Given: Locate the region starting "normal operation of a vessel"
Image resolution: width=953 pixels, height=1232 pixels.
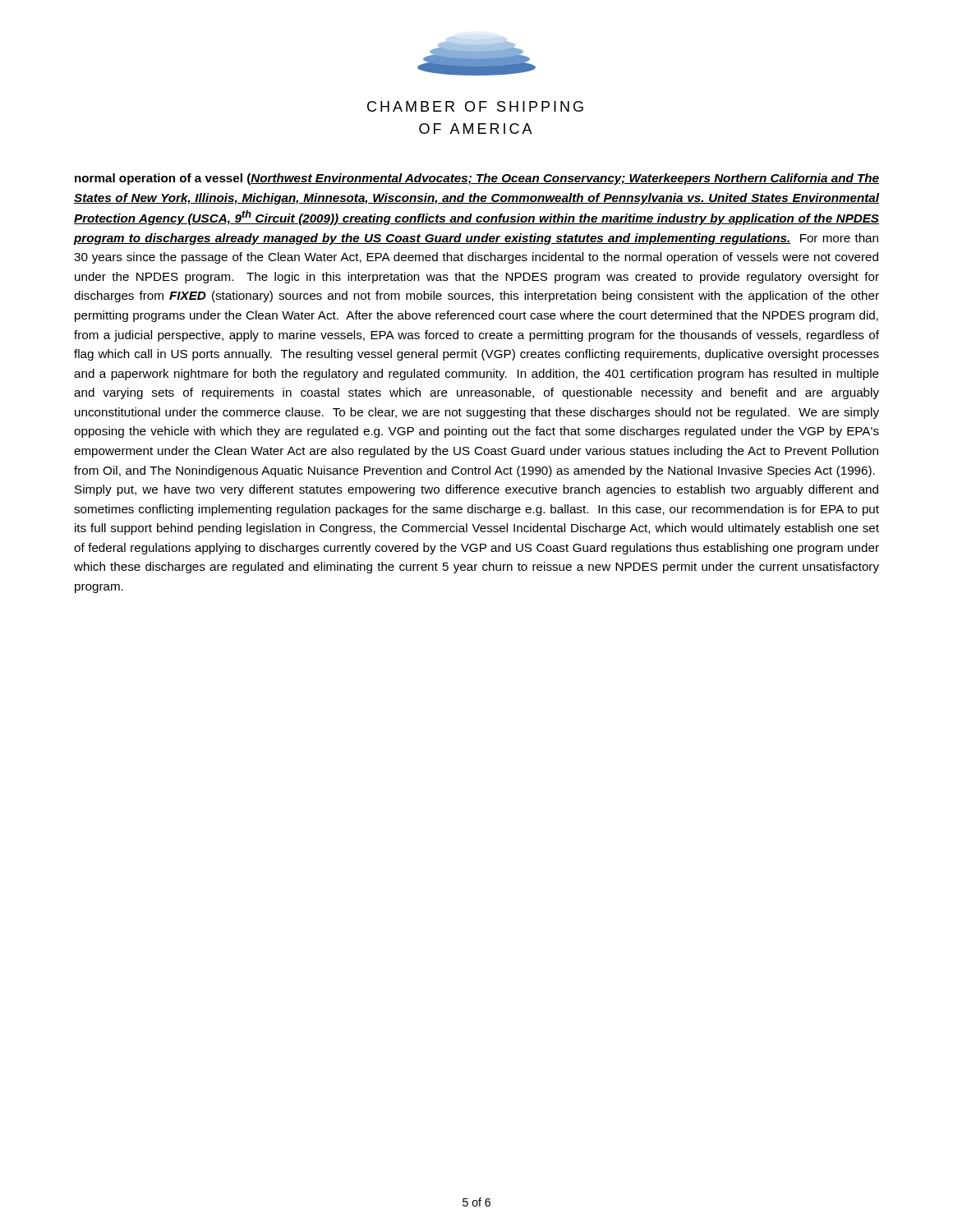Looking at the screenshot, I should point(476,382).
